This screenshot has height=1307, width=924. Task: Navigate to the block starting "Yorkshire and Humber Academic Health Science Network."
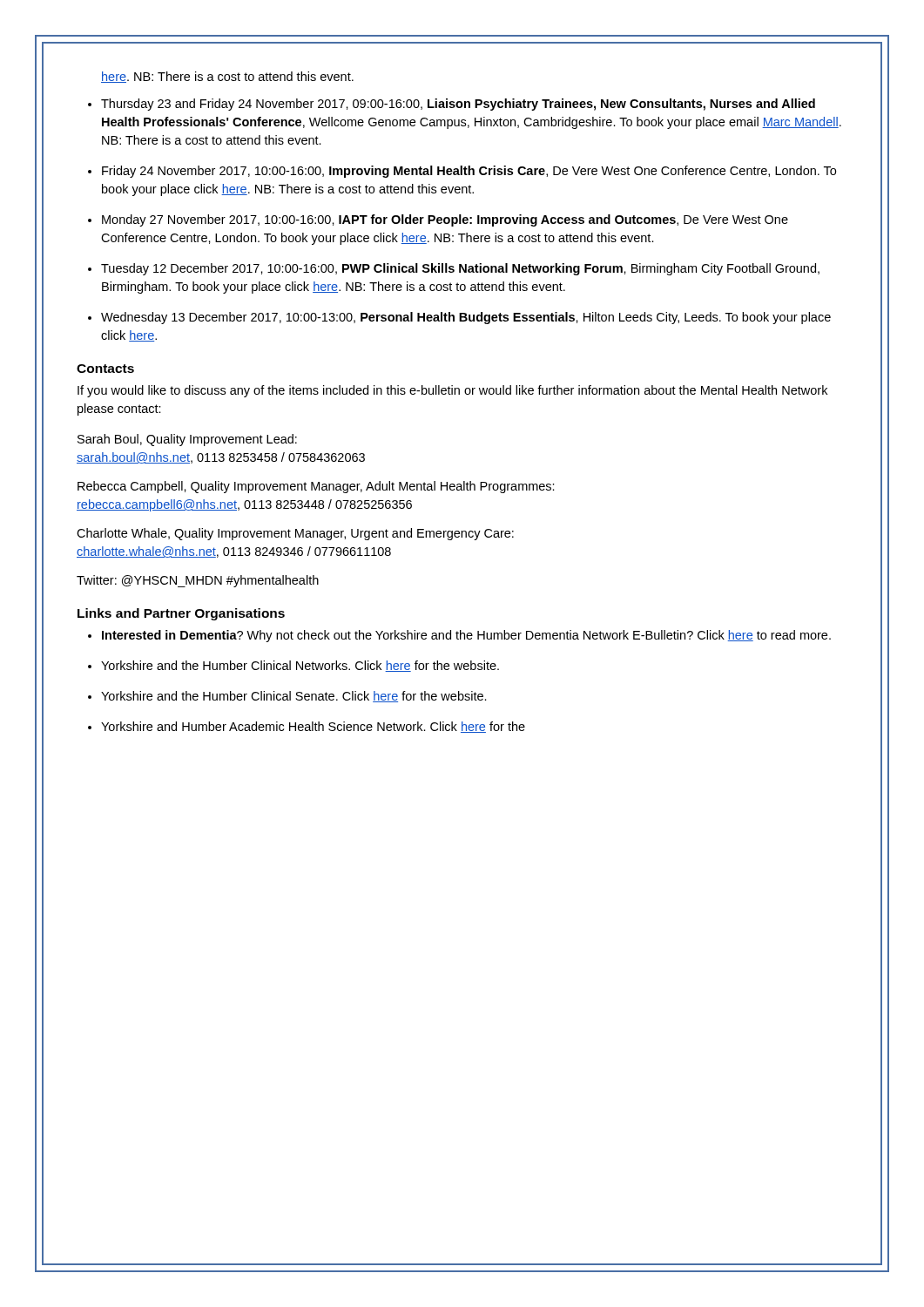[x=474, y=727]
